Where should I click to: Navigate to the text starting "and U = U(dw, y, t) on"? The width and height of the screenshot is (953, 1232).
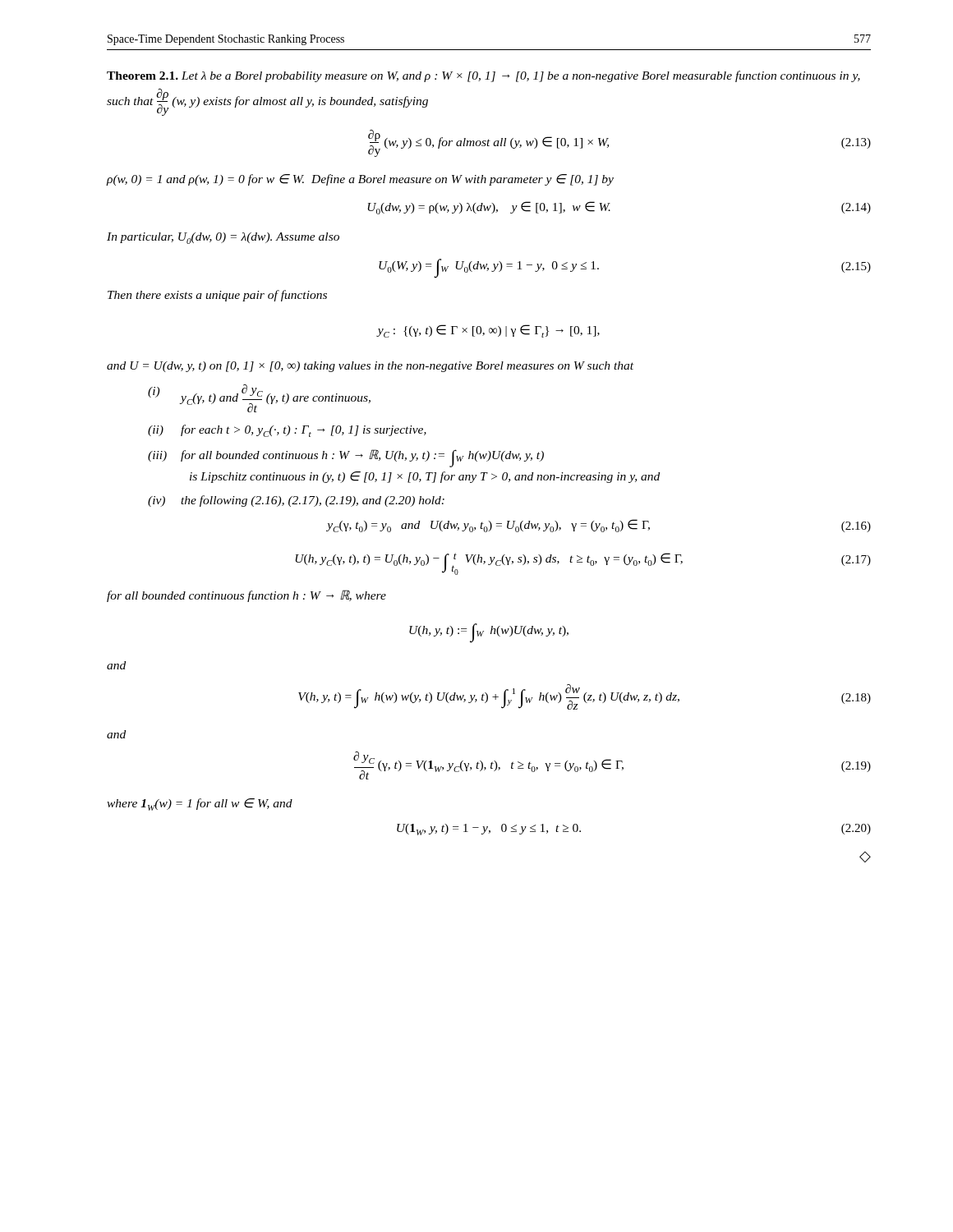[370, 365]
